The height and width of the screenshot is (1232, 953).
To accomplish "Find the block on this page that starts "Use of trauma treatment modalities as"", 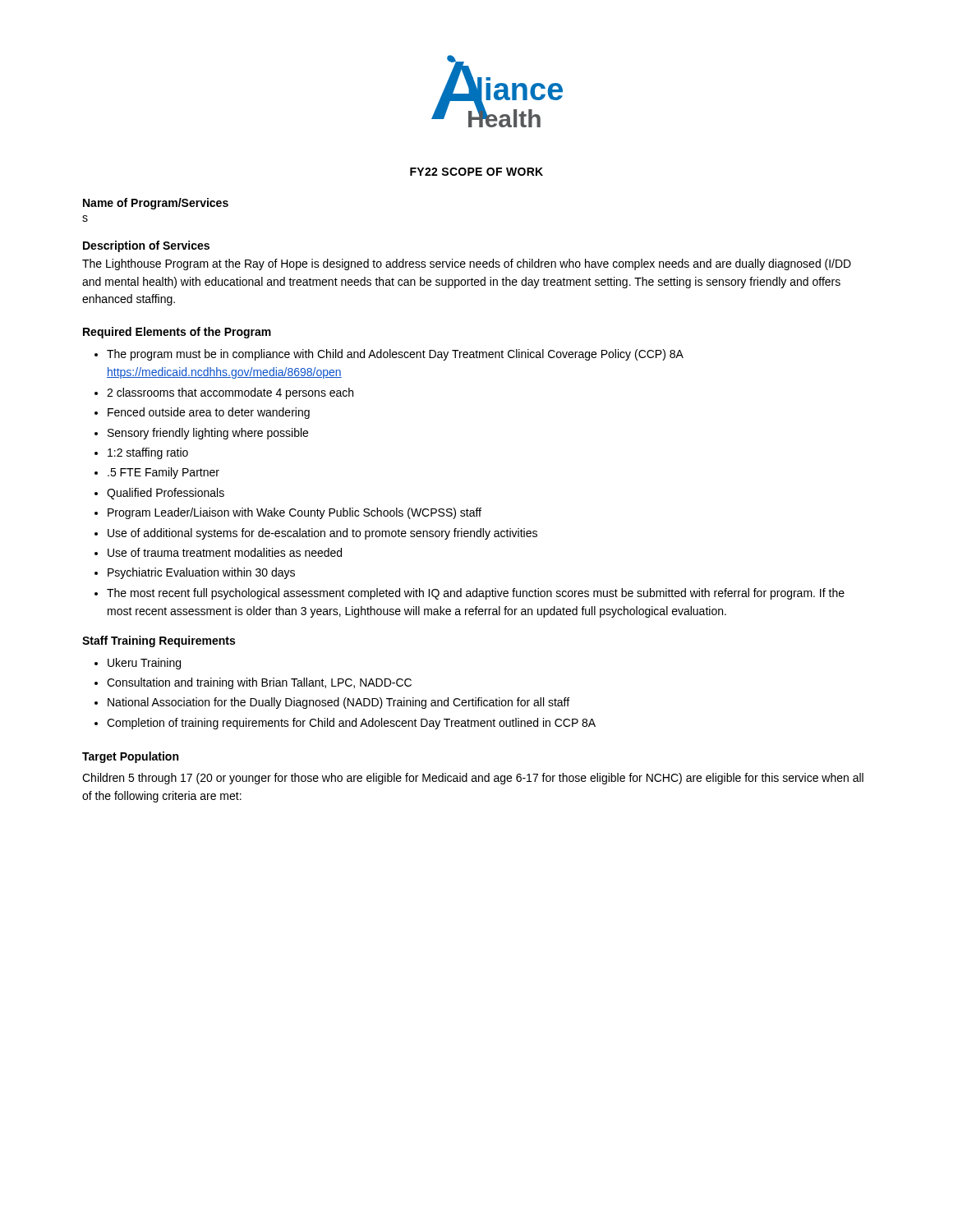I will pyautogui.click(x=225, y=553).
